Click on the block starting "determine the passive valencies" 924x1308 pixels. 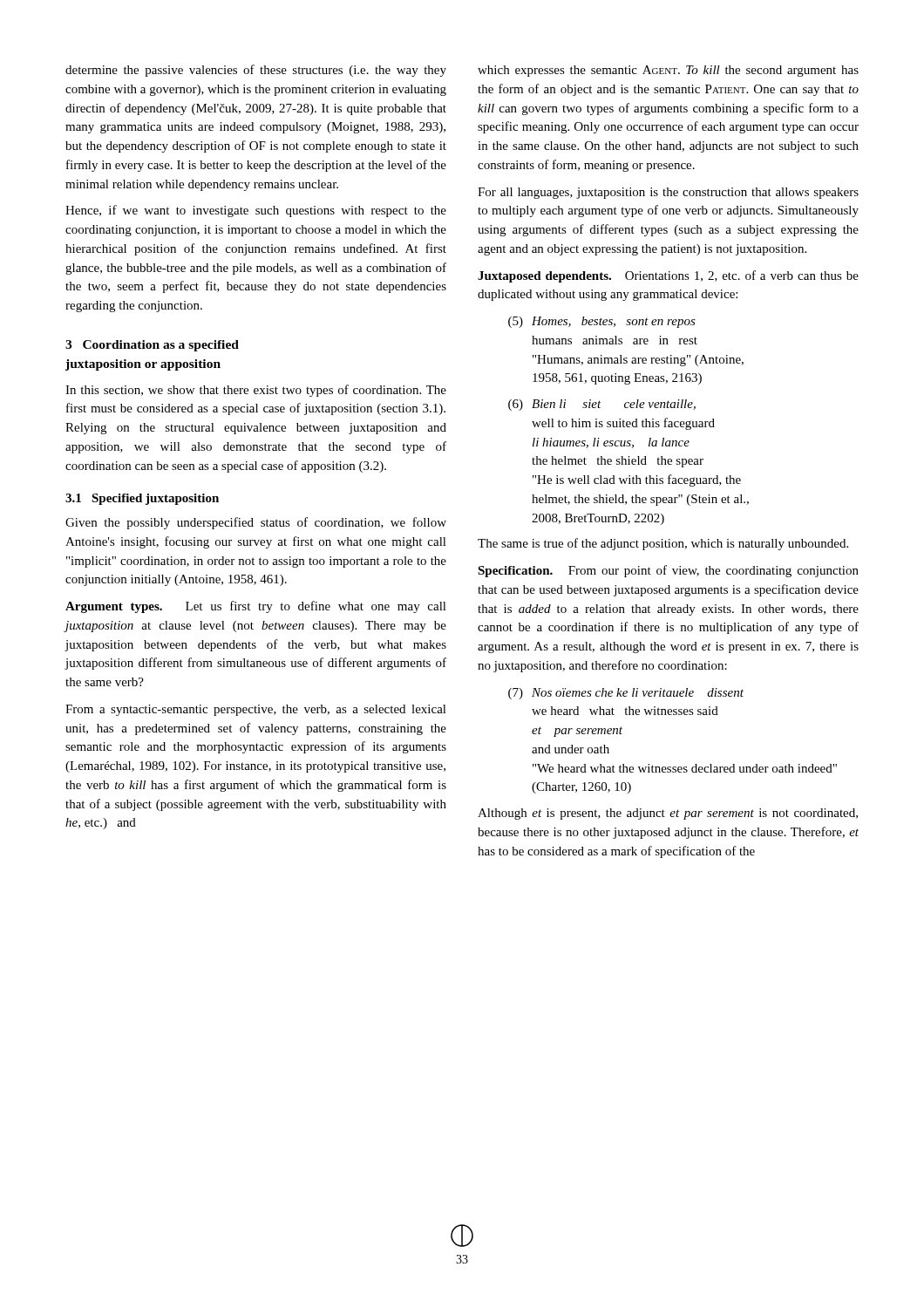256,127
